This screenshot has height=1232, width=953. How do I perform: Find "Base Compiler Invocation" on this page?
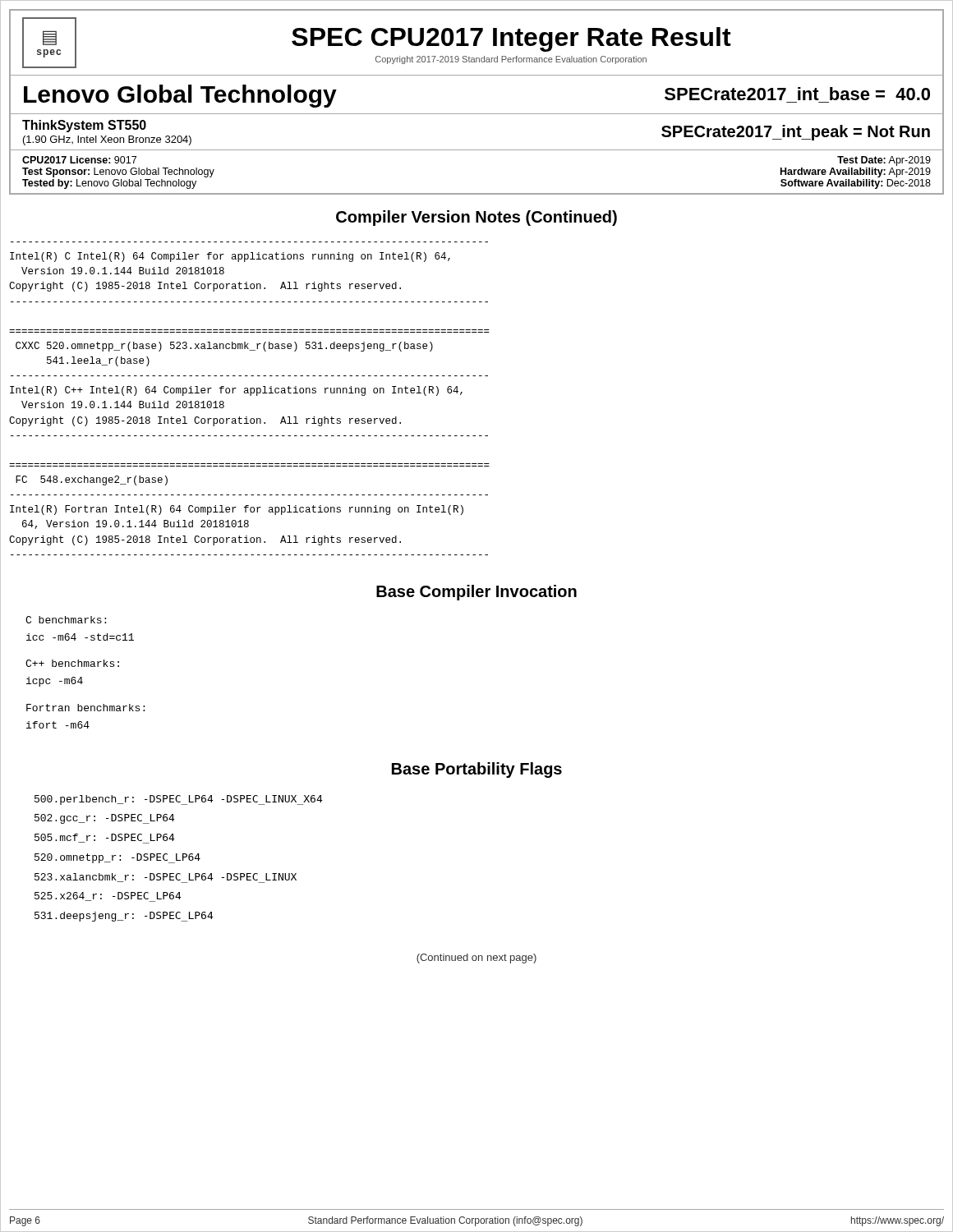pyautogui.click(x=476, y=591)
